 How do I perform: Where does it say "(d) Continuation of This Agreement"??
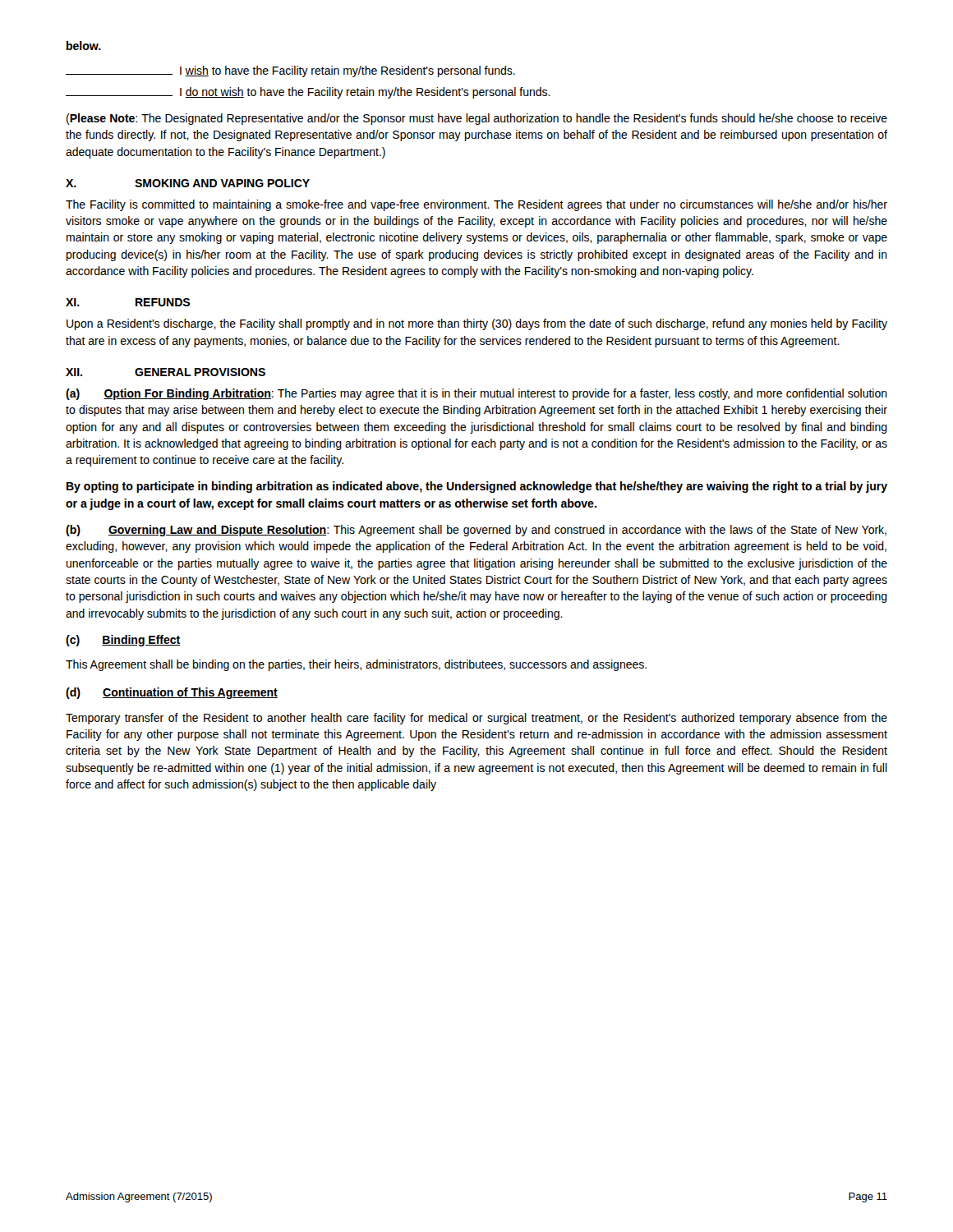coord(172,693)
